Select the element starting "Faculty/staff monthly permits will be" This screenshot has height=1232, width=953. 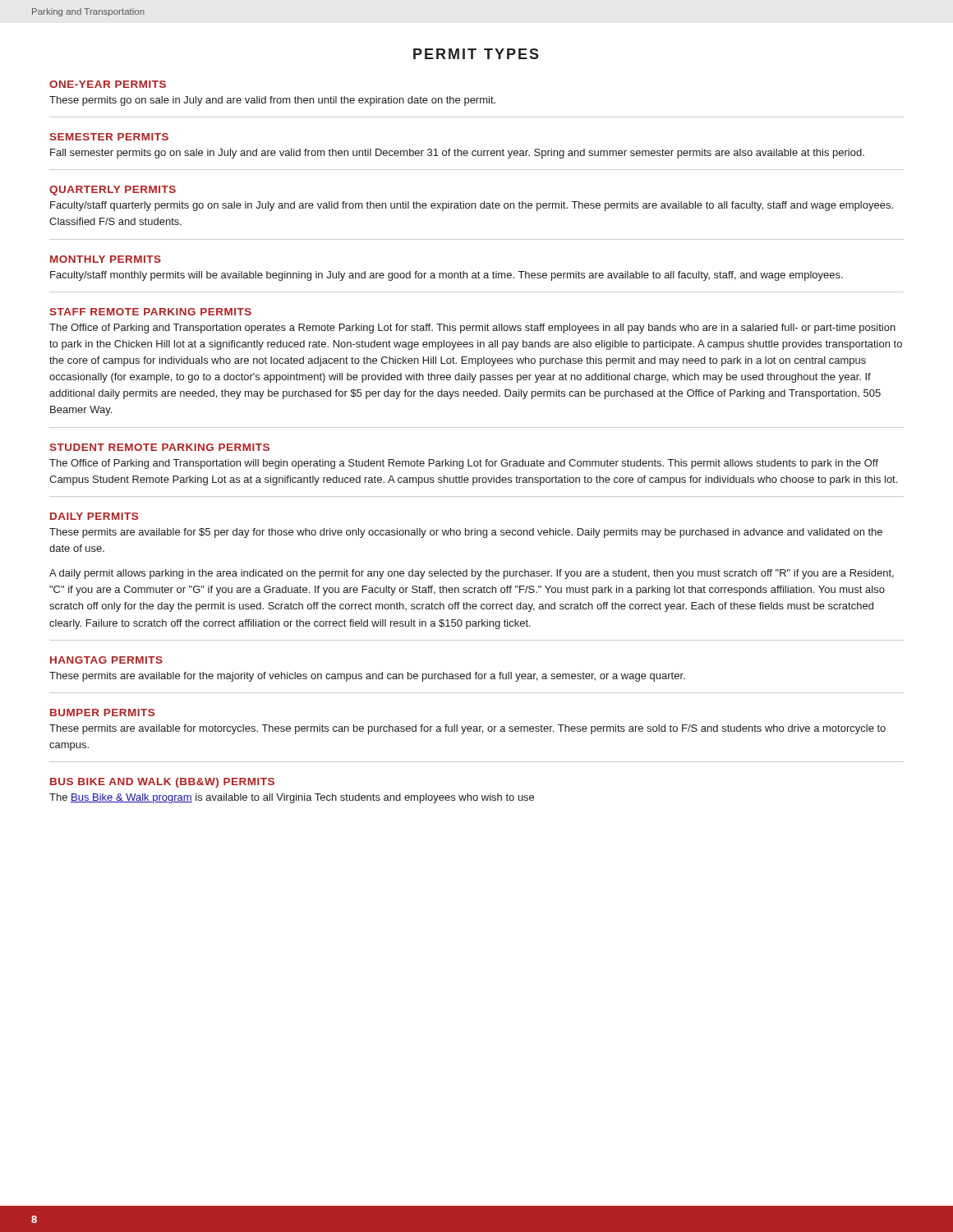click(x=446, y=274)
